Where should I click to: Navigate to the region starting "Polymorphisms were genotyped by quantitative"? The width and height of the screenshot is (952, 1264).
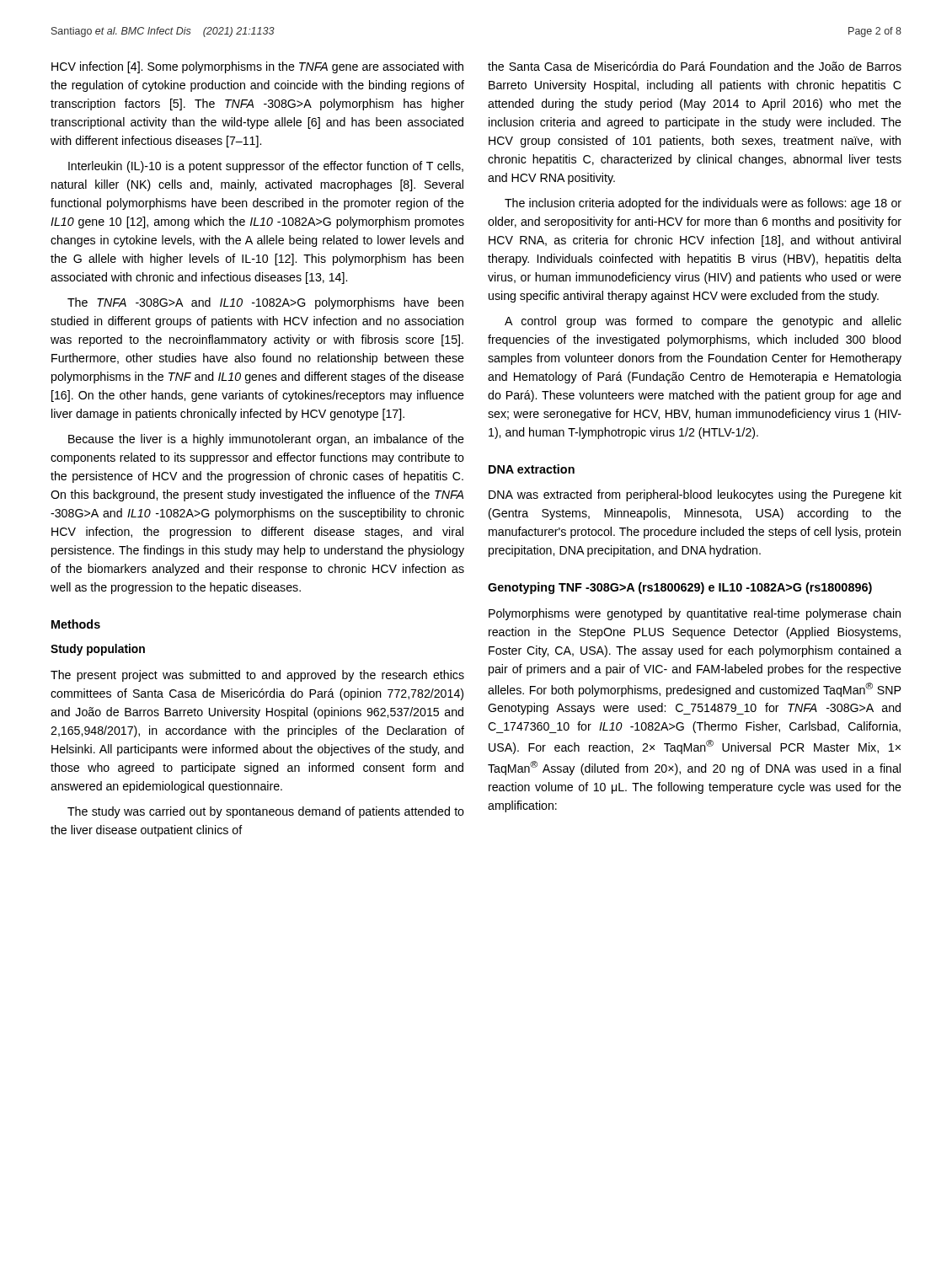[x=695, y=709]
